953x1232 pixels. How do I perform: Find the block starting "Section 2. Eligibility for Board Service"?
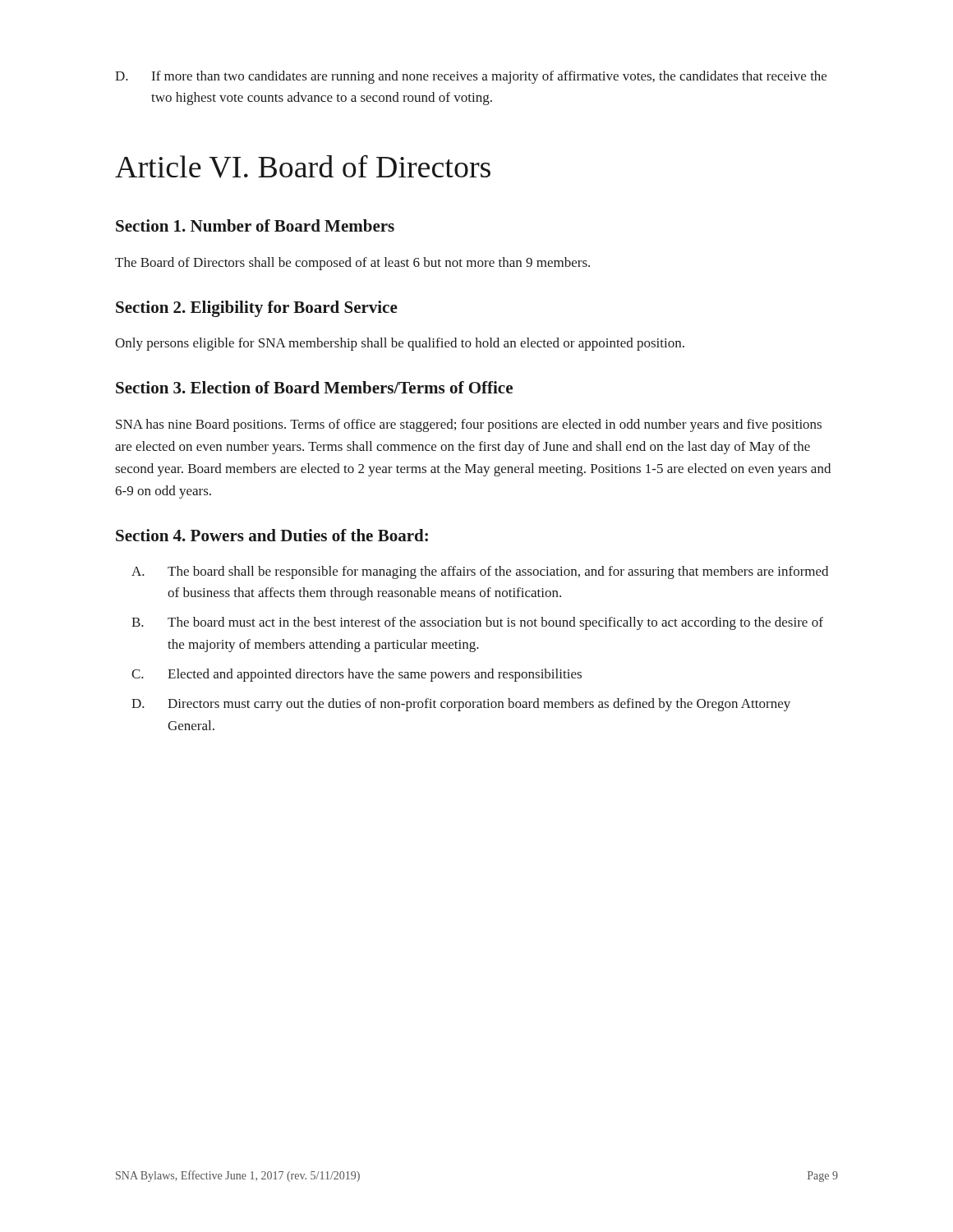coord(256,307)
